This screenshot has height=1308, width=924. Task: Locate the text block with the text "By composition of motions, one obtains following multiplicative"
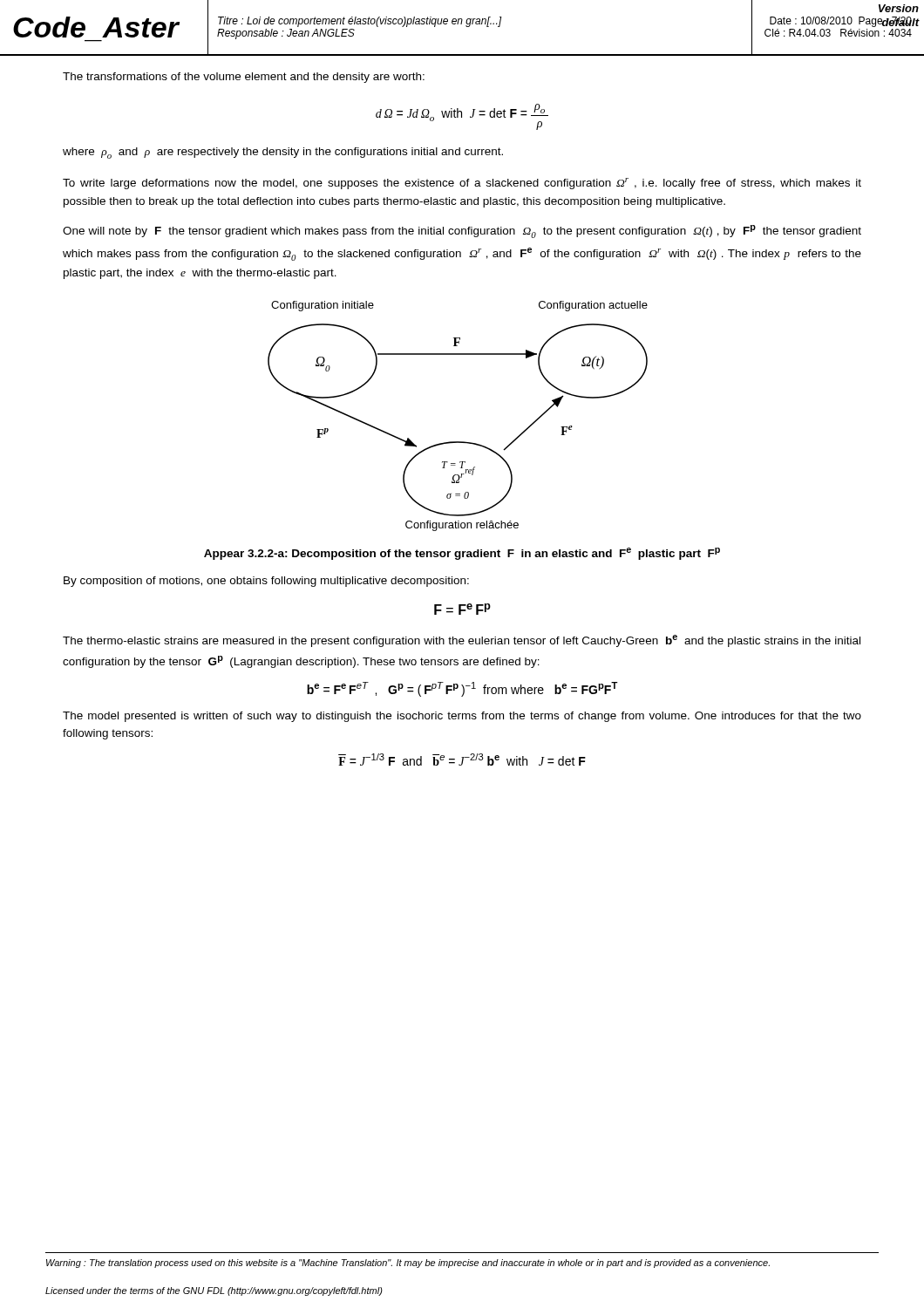(x=266, y=580)
